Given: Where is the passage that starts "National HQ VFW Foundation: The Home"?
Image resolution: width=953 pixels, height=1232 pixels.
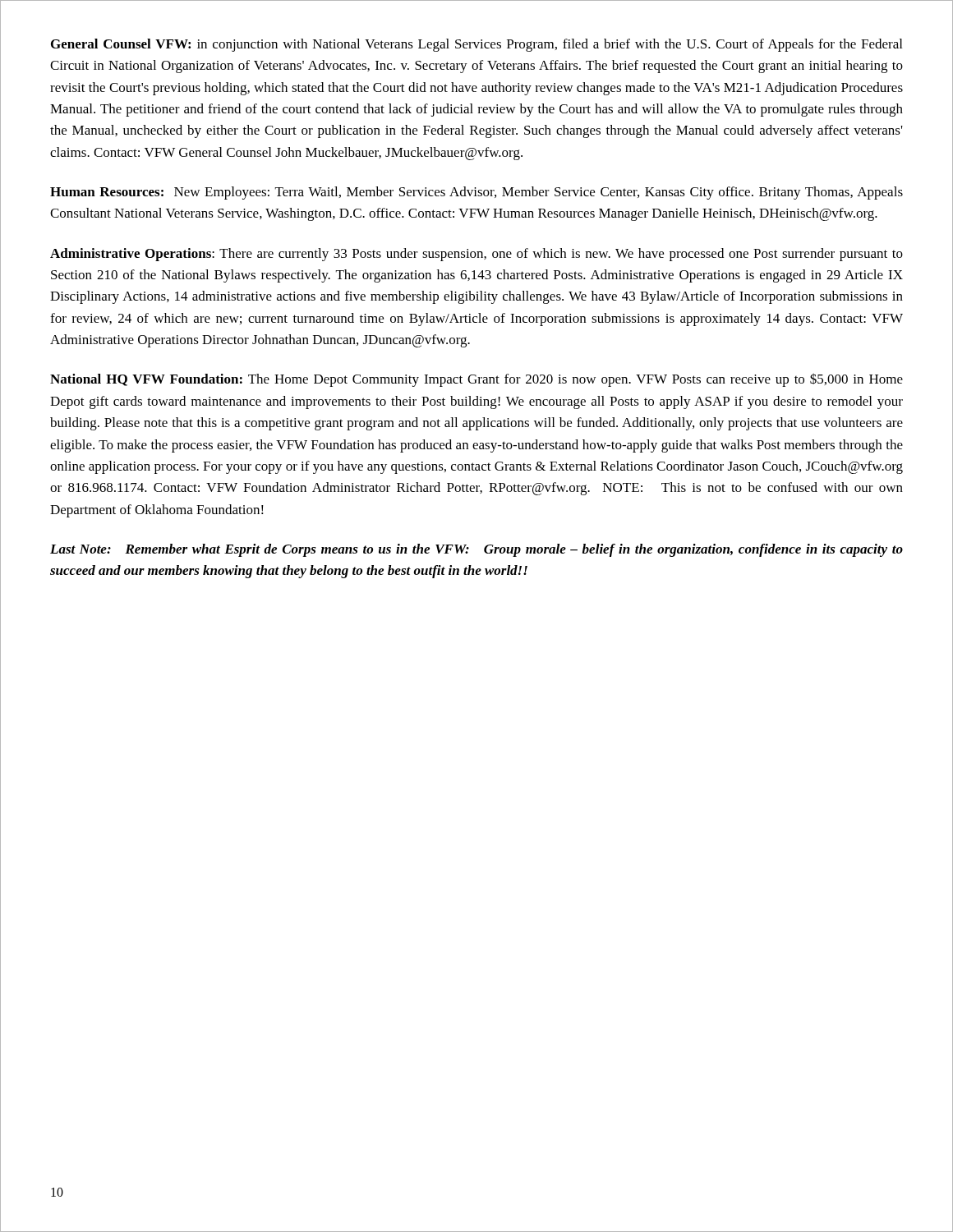Looking at the screenshot, I should click(x=476, y=445).
